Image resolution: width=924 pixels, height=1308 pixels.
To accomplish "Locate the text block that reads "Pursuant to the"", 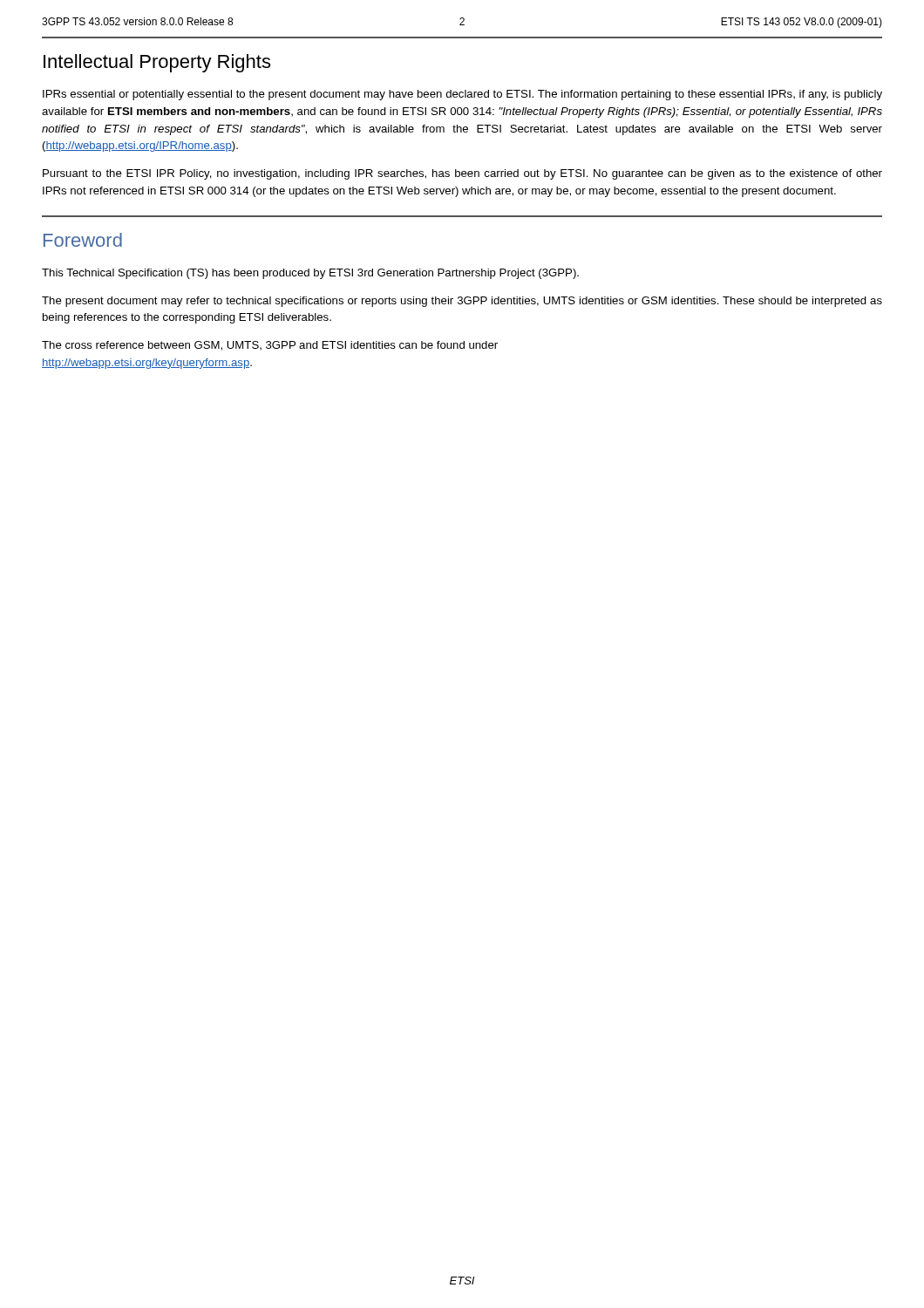I will coord(462,182).
